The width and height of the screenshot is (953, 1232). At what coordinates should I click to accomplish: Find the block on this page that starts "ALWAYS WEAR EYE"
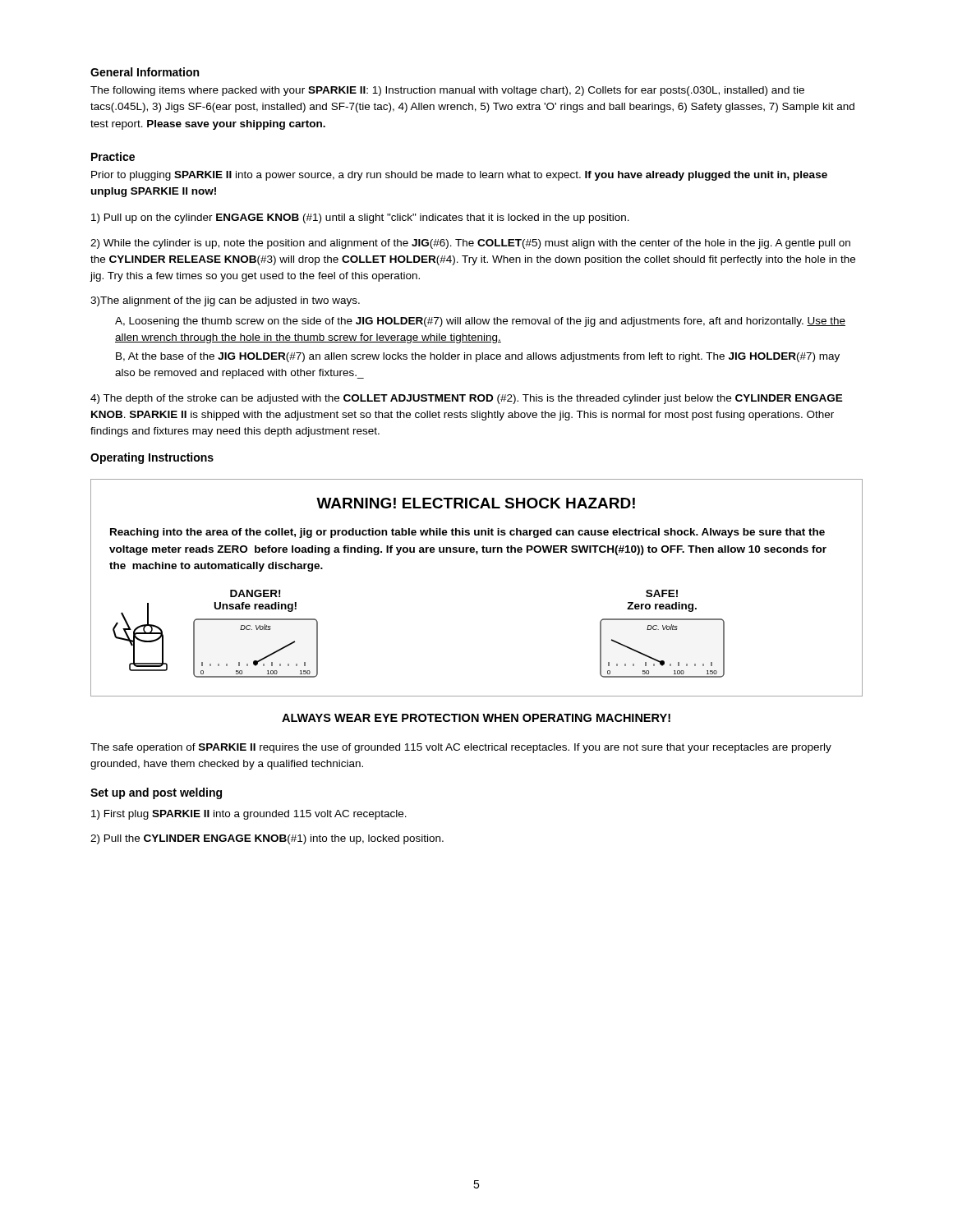[476, 718]
